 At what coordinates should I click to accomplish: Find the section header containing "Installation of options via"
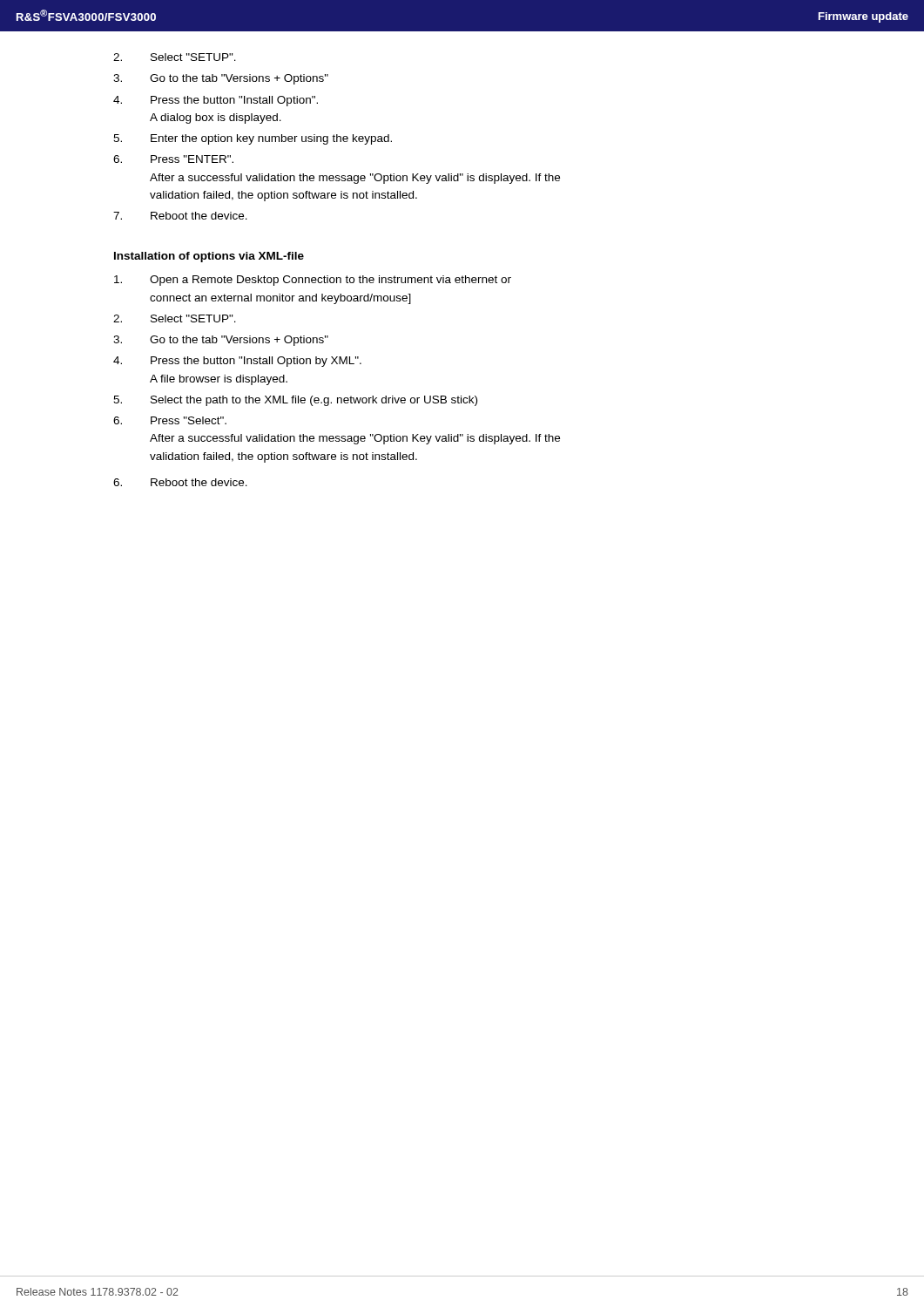pyautogui.click(x=209, y=256)
